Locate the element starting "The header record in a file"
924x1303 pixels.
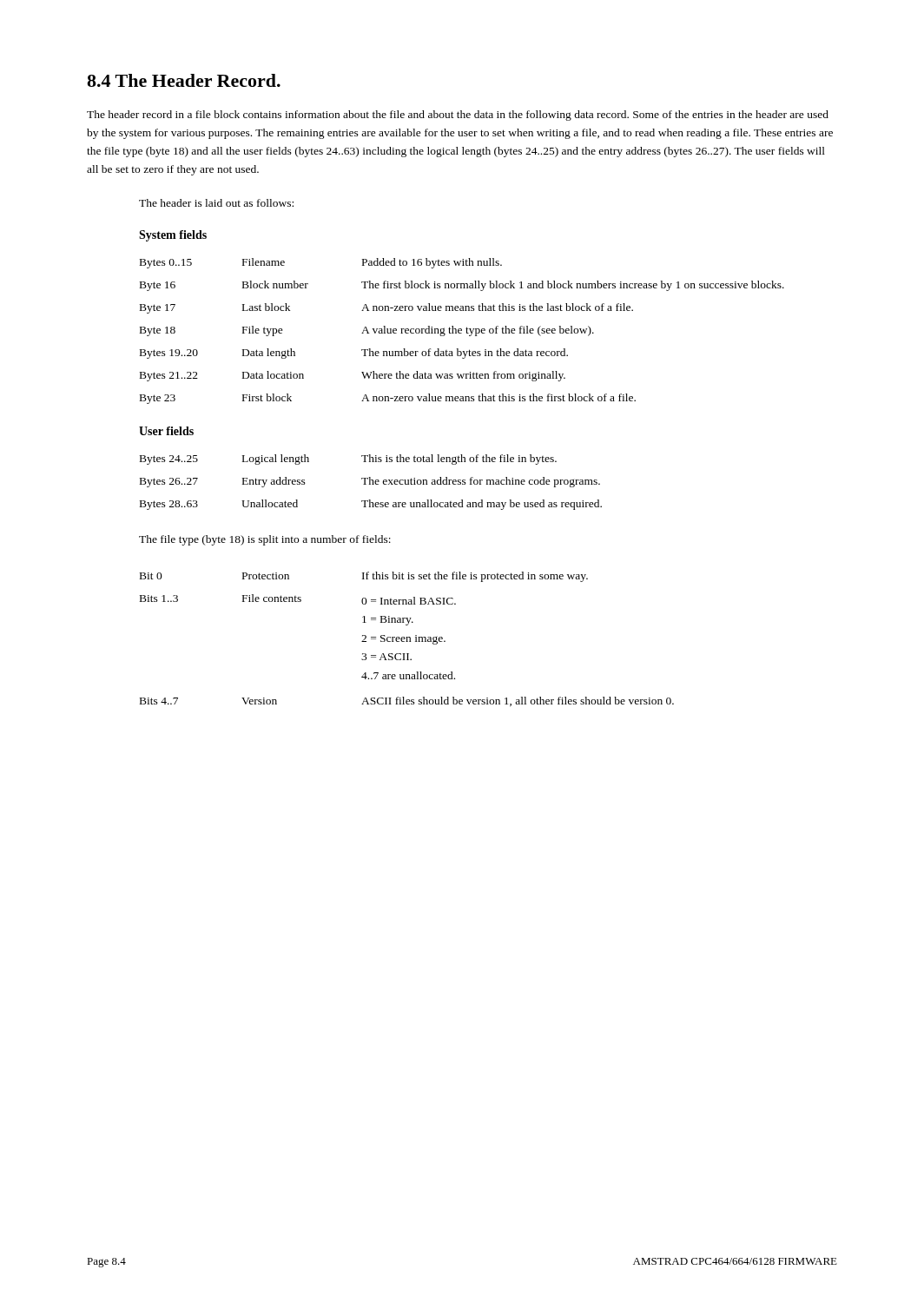pos(460,142)
